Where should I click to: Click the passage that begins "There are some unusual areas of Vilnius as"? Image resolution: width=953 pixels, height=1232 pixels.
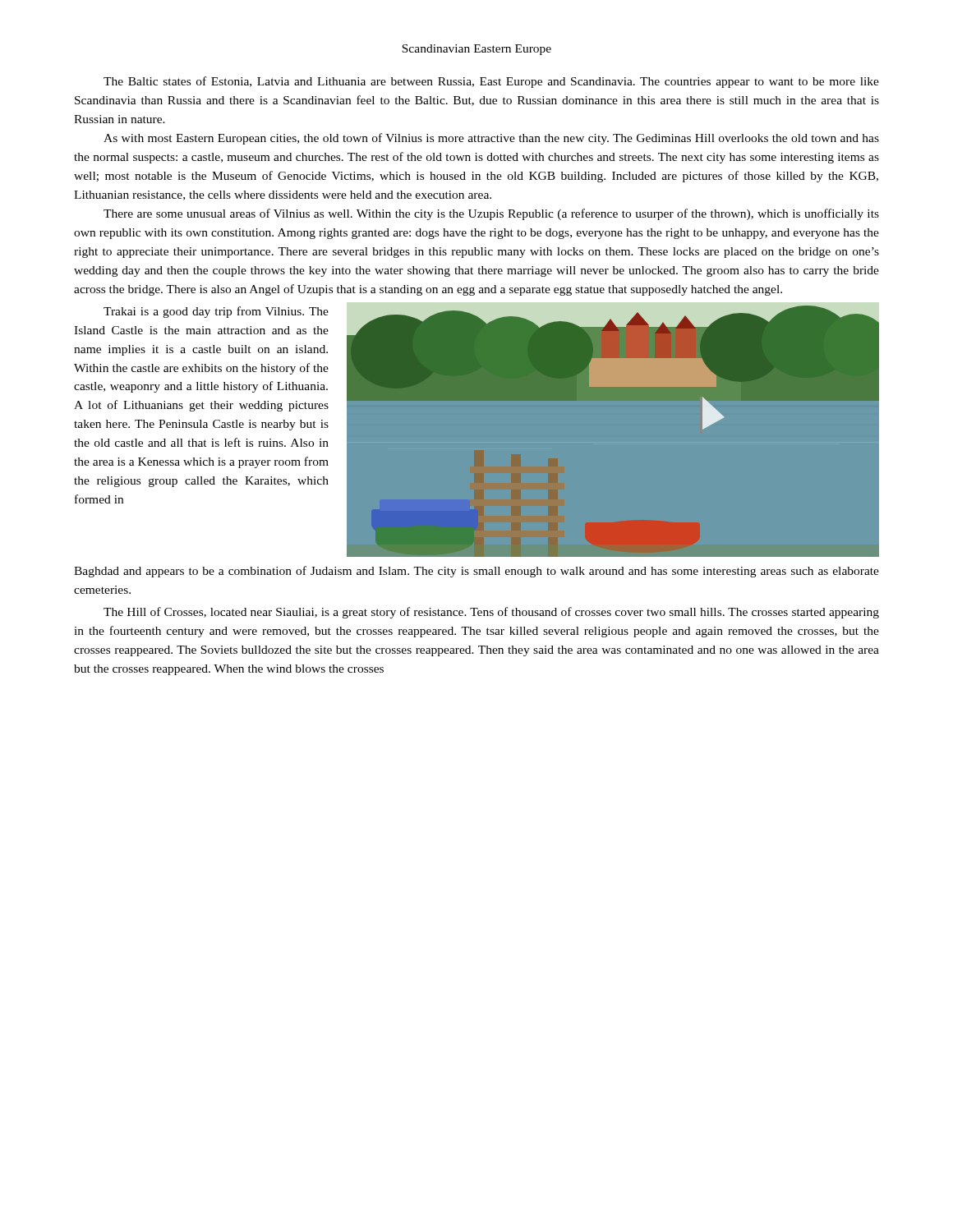[476, 252]
